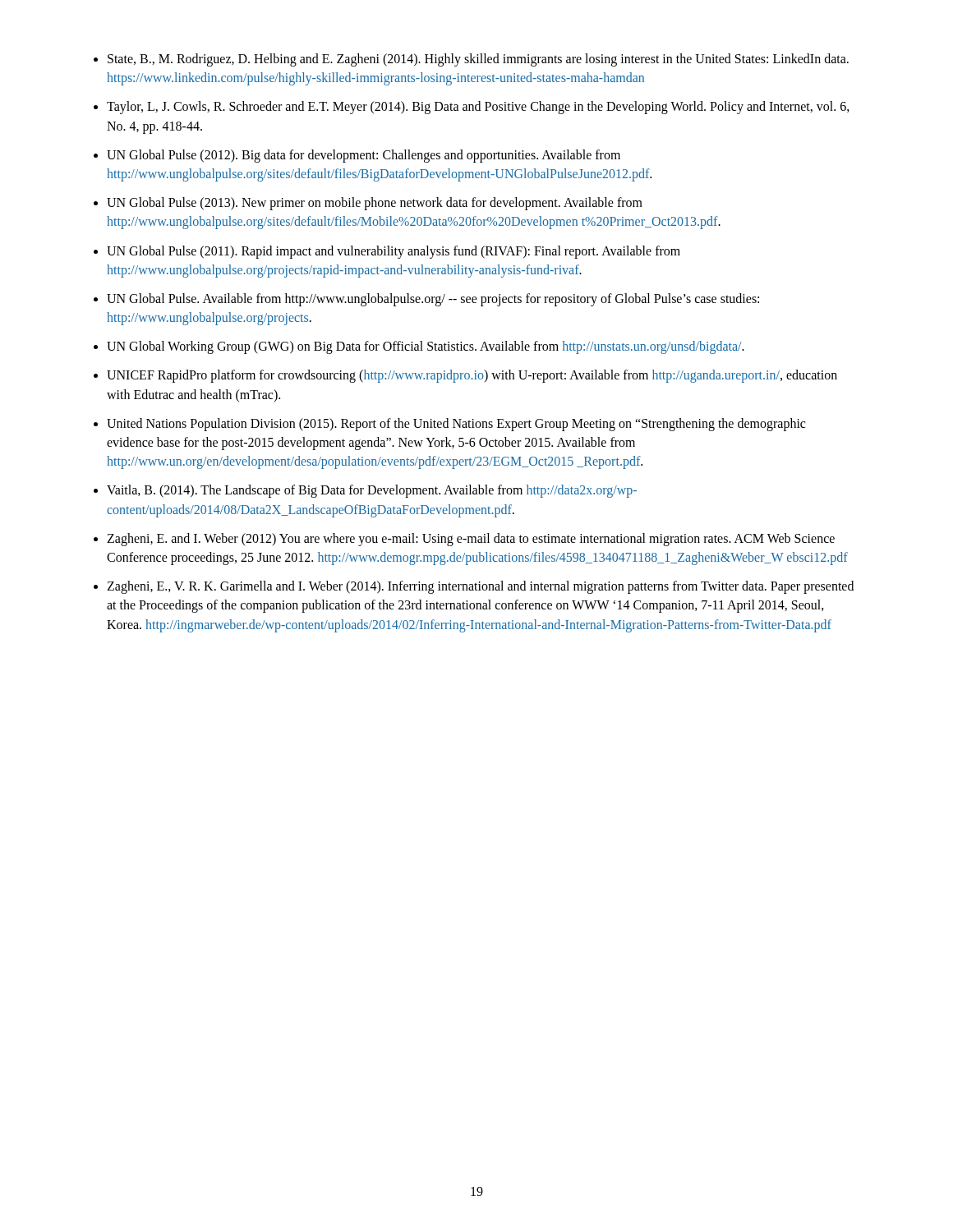Viewport: 953px width, 1232px height.
Task: Locate the block of text that opens with "UN Global Working Group (GWG)"
Action: [x=426, y=346]
